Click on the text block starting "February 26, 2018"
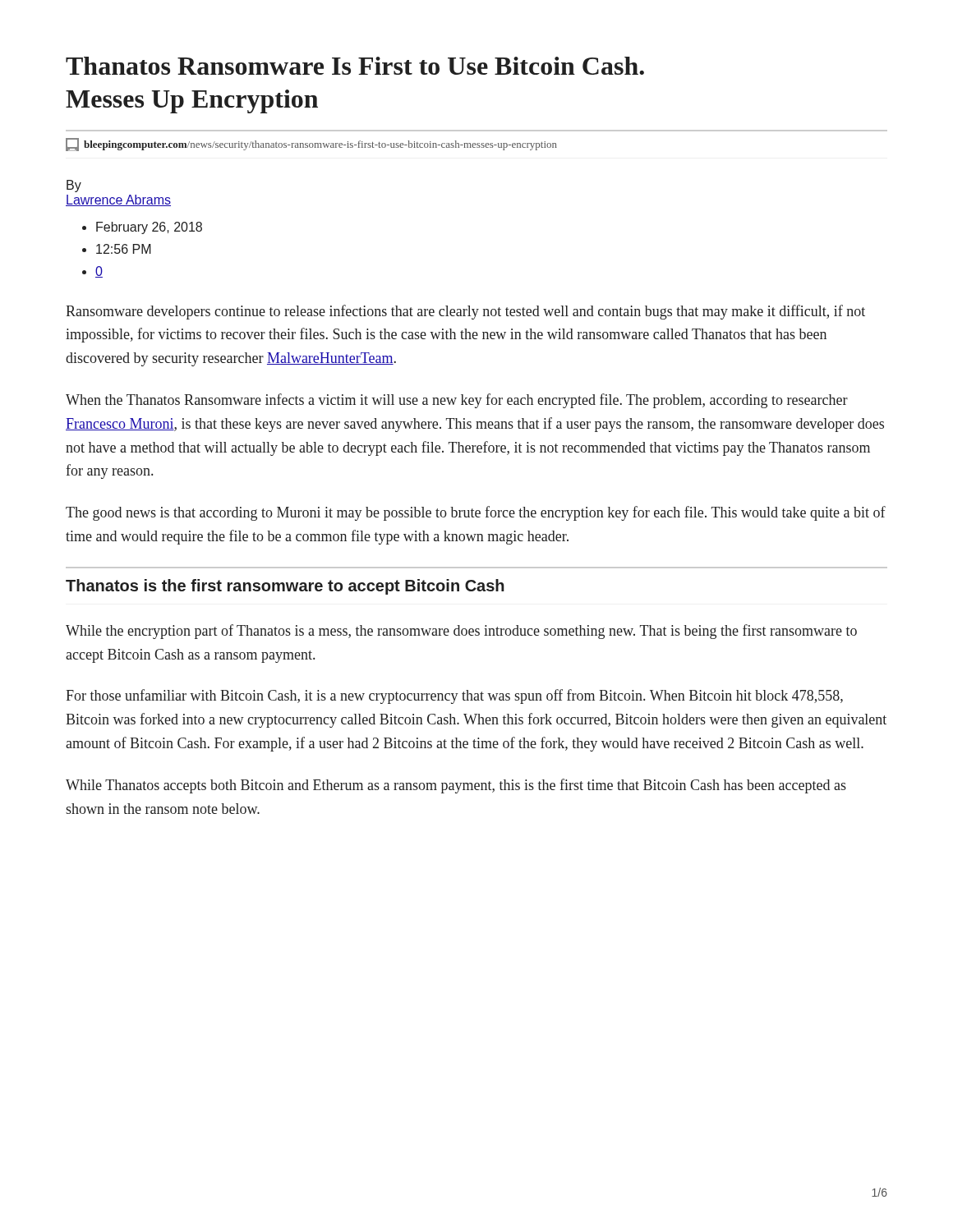 click(x=149, y=227)
